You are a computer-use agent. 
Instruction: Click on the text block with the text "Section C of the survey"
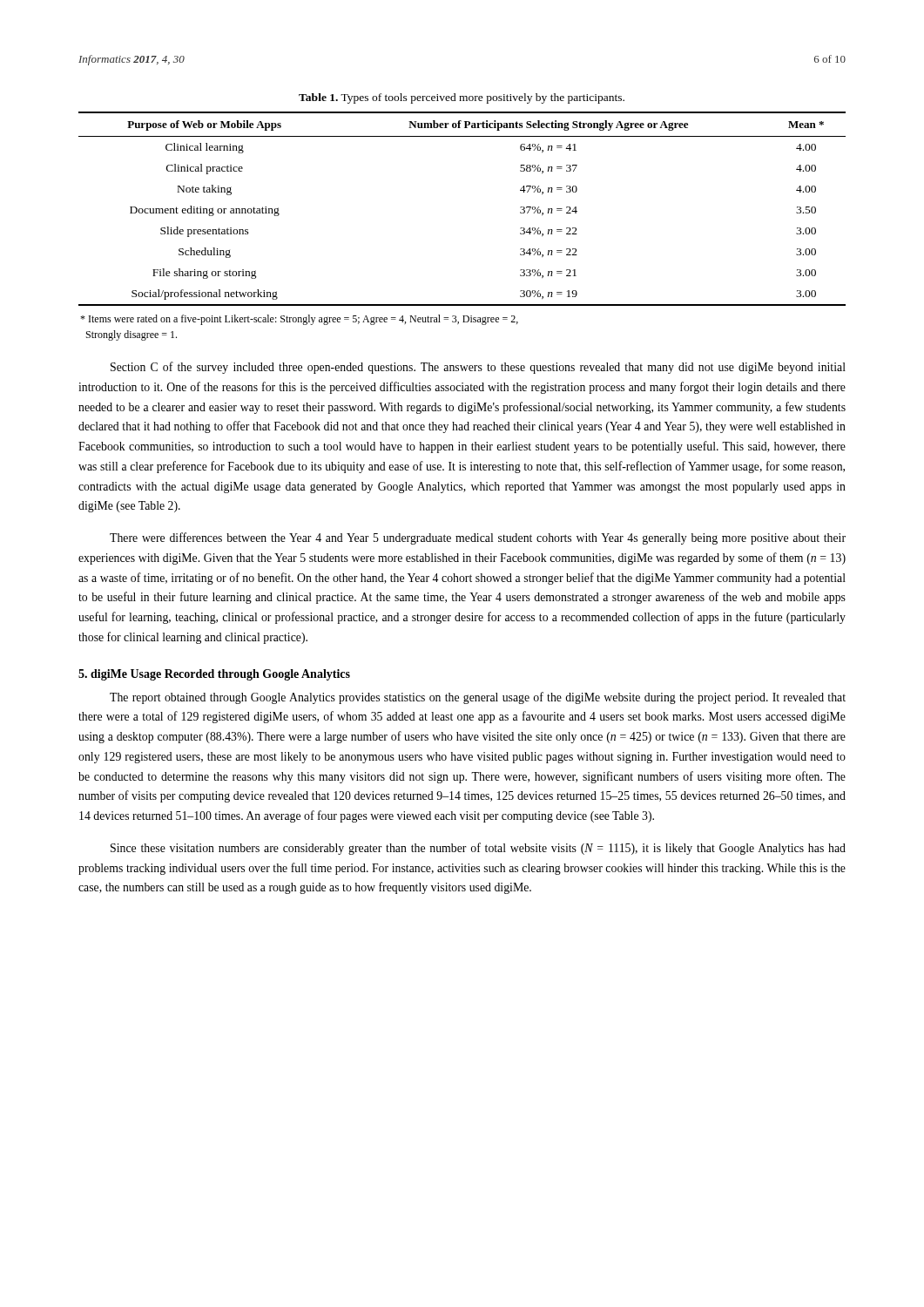click(x=462, y=437)
